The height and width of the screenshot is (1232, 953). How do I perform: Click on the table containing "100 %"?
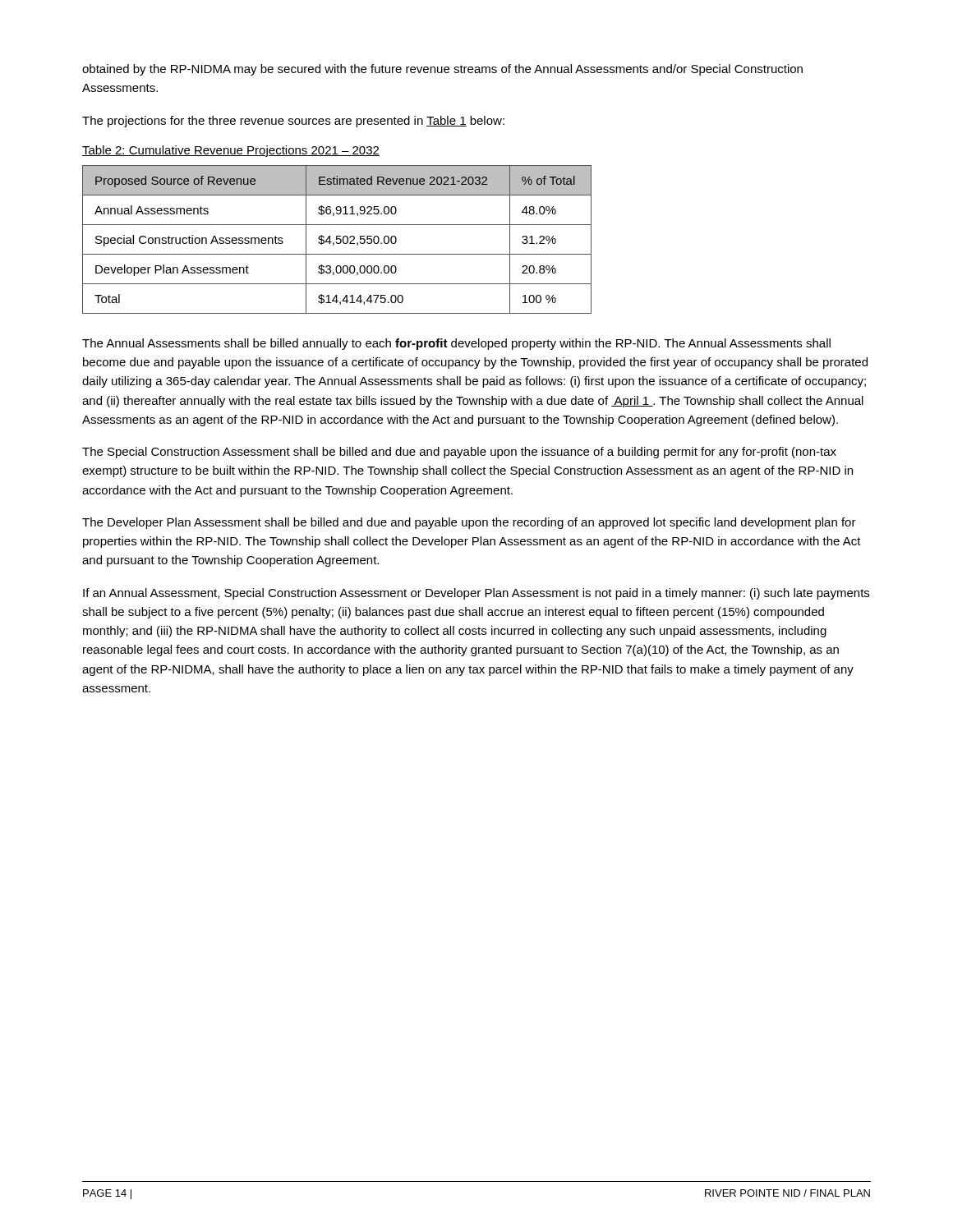click(x=476, y=239)
